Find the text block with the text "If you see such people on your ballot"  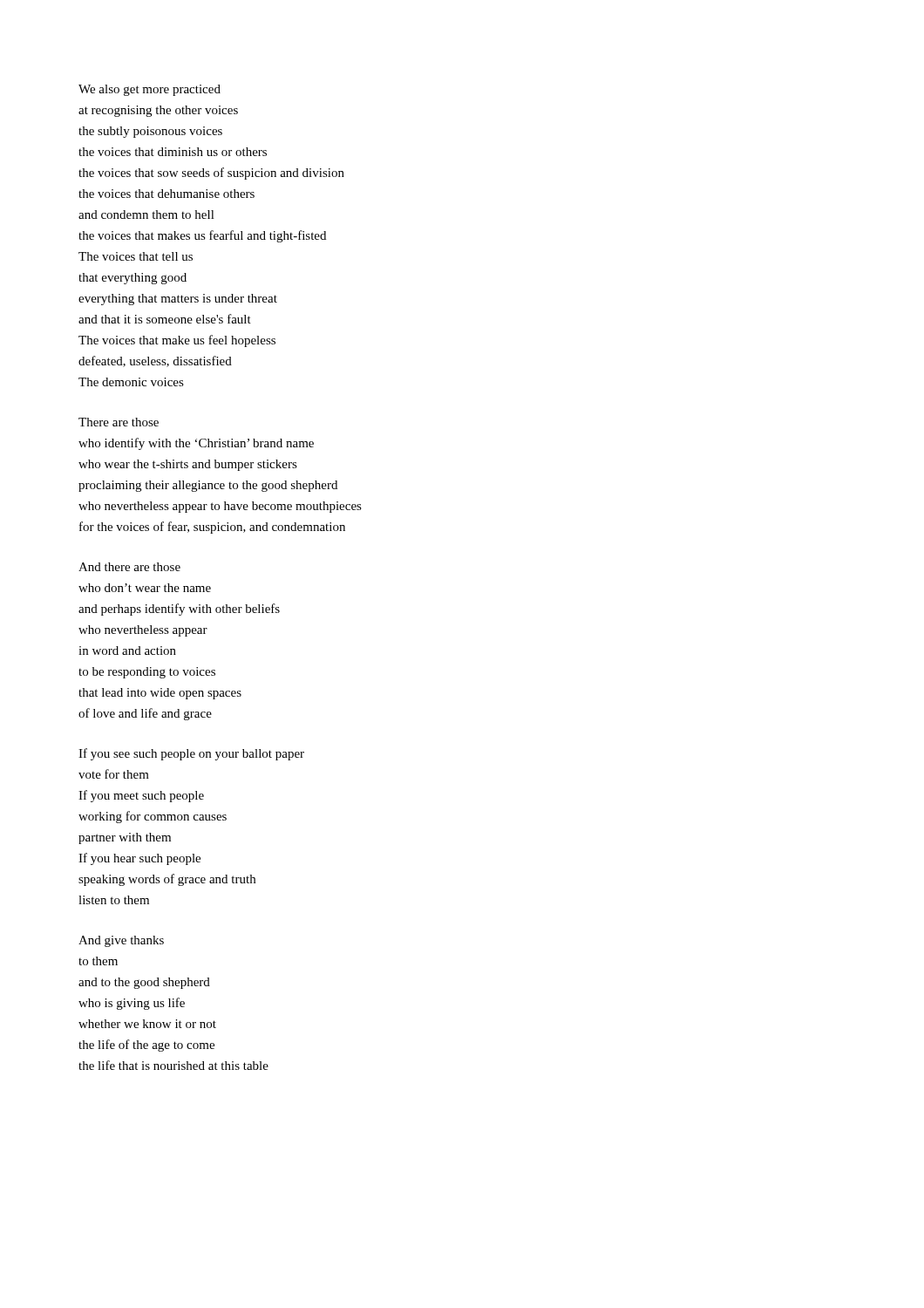click(x=191, y=754)
